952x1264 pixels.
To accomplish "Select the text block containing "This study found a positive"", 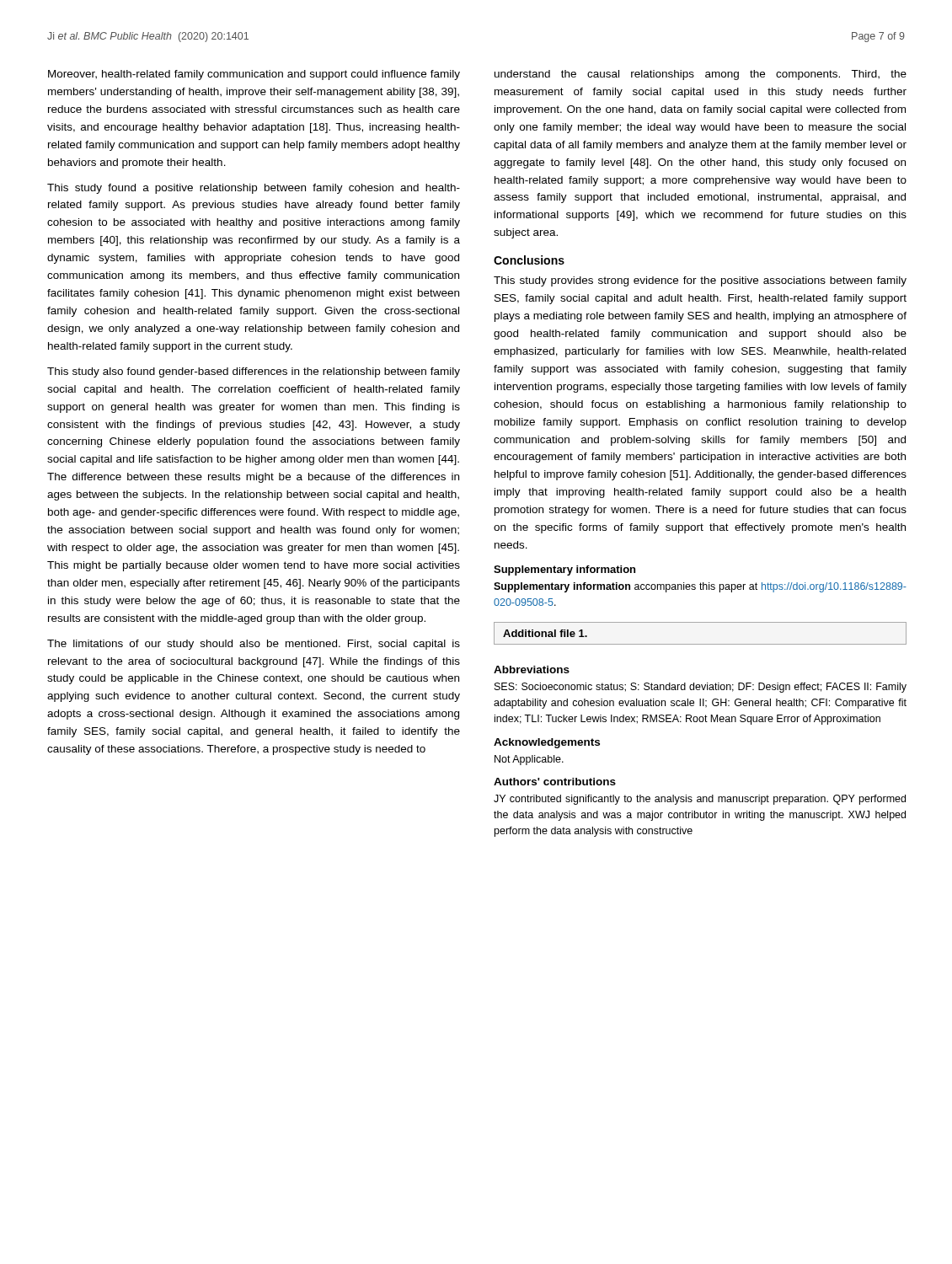I will pyautogui.click(x=254, y=267).
